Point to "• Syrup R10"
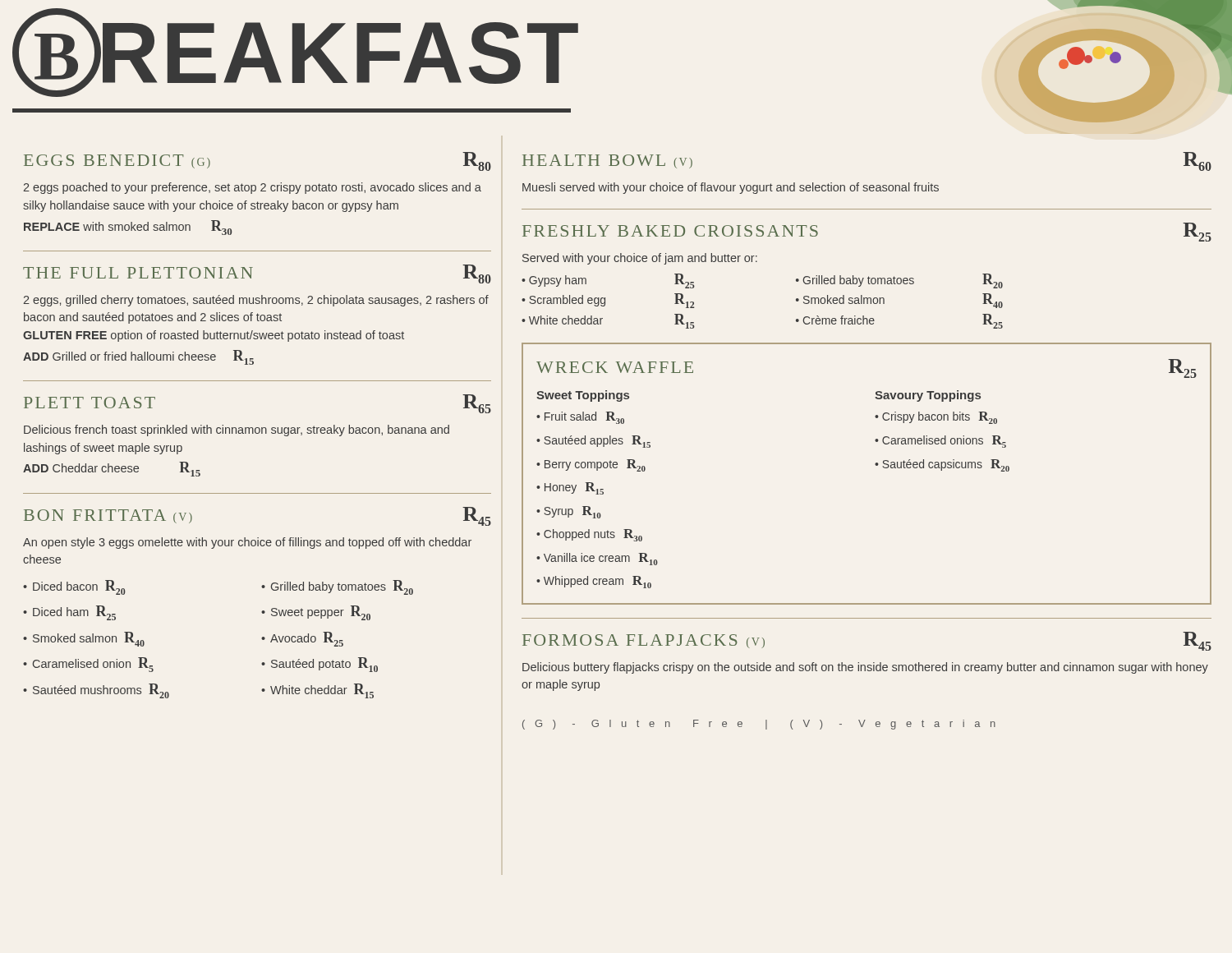1232x953 pixels. point(569,511)
